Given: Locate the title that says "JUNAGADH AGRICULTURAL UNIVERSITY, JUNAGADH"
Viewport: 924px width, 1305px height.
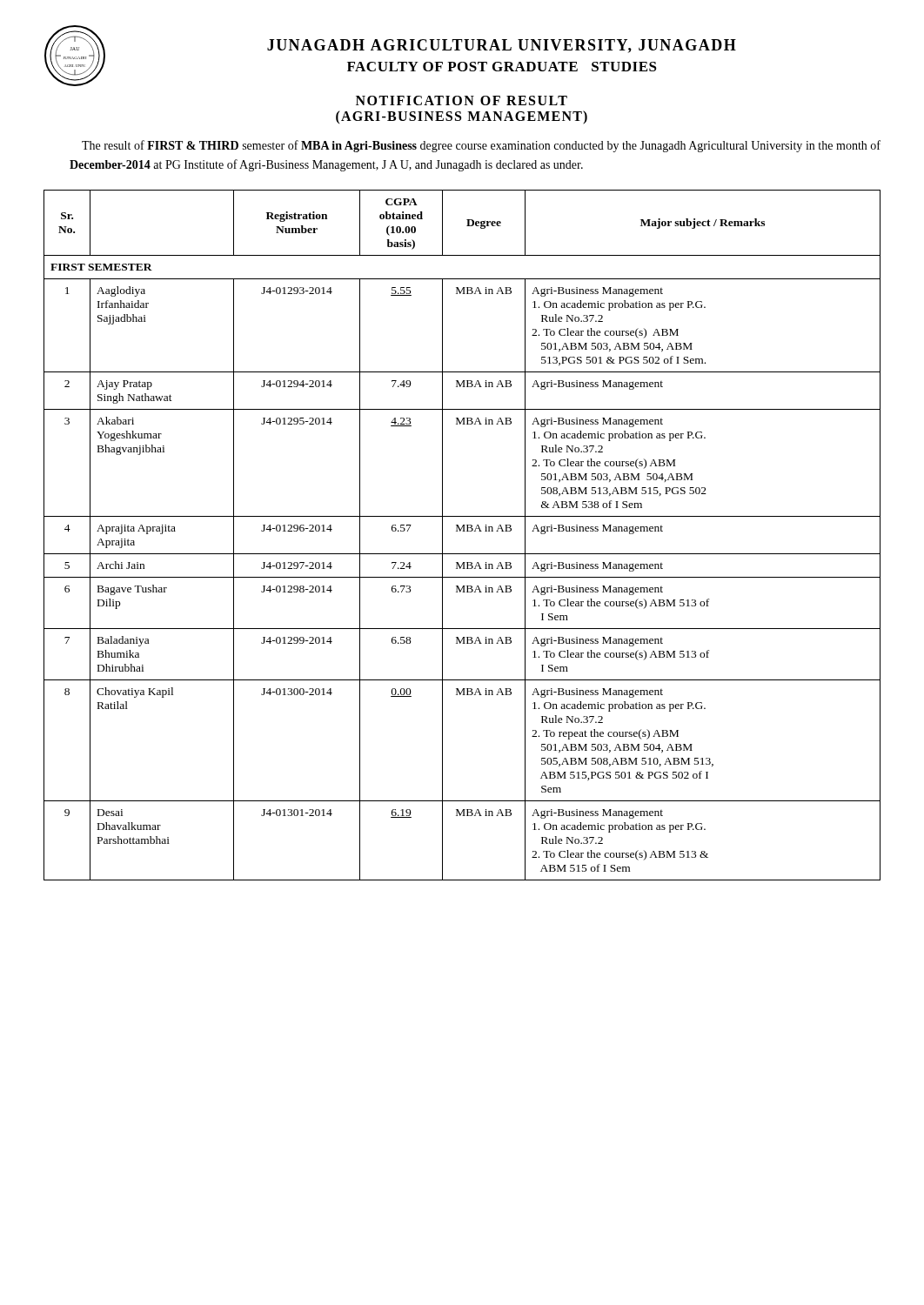Looking at the screenshot, I should 502,56.
